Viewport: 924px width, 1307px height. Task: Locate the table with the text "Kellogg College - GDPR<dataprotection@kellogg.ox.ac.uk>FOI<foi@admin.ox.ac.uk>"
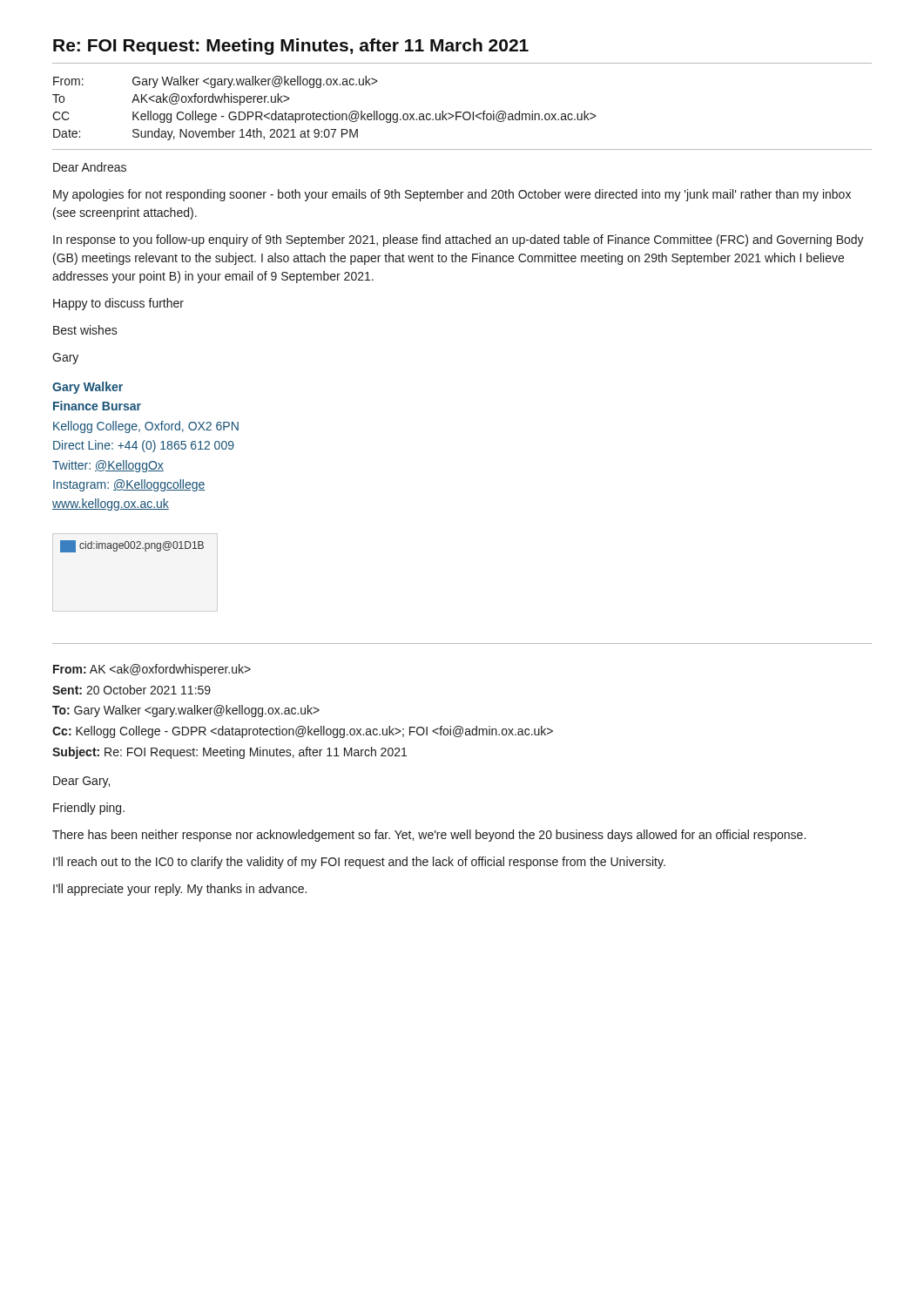462,107
